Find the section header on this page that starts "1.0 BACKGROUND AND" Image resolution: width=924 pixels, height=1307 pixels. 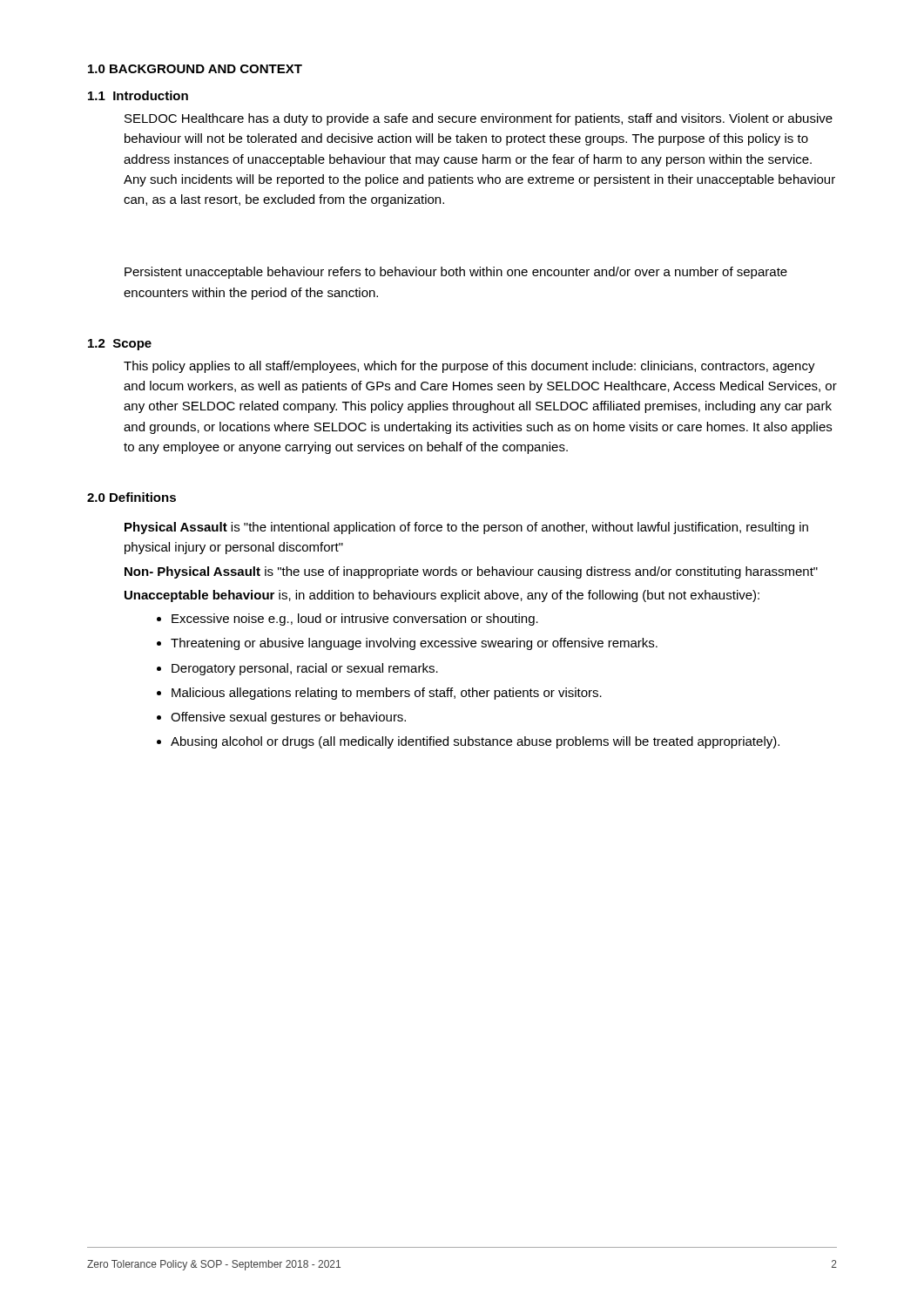[195, 68]
